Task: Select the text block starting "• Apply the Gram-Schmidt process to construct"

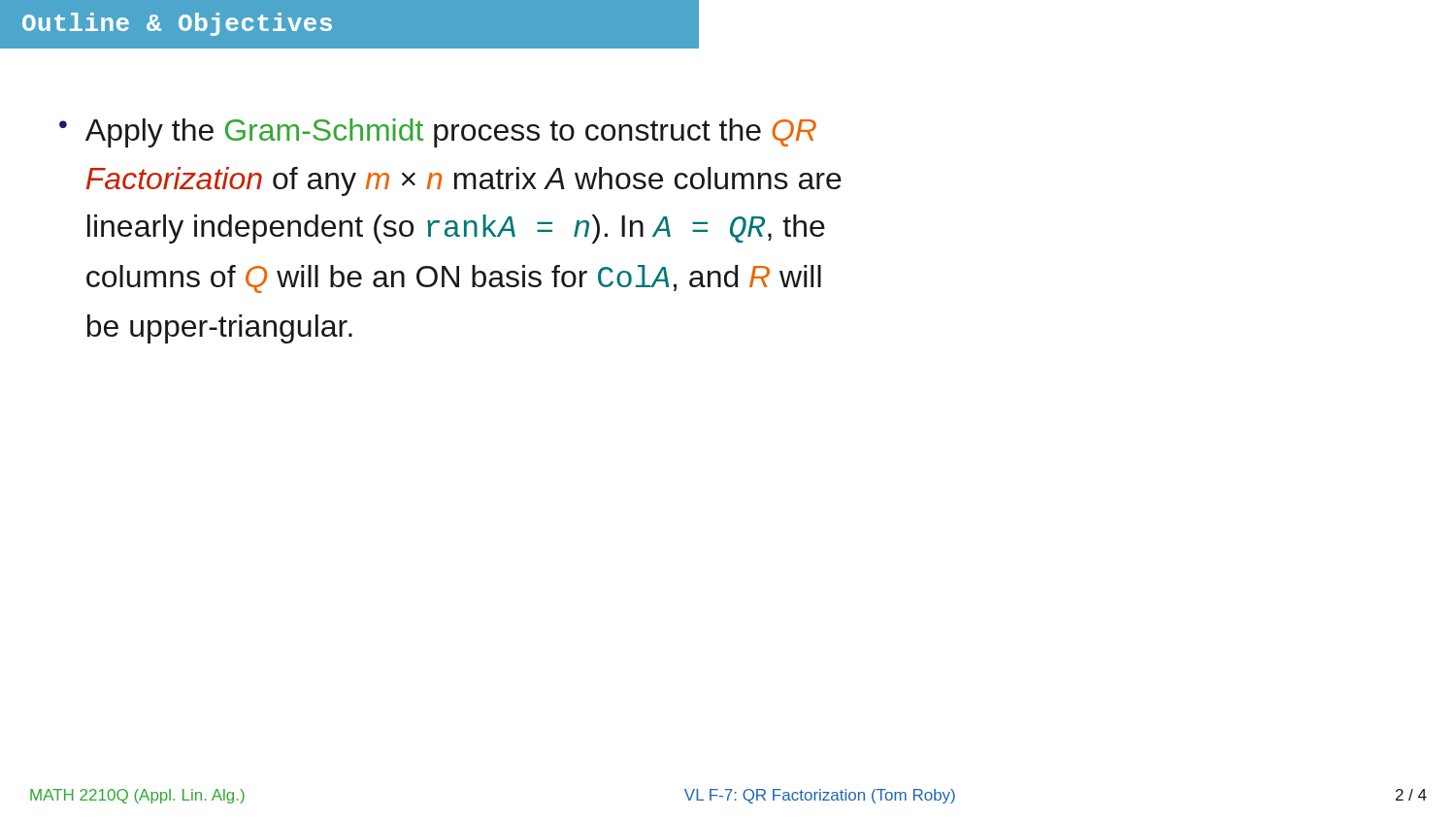Action: pyautogui.click(x=450, y=229)
